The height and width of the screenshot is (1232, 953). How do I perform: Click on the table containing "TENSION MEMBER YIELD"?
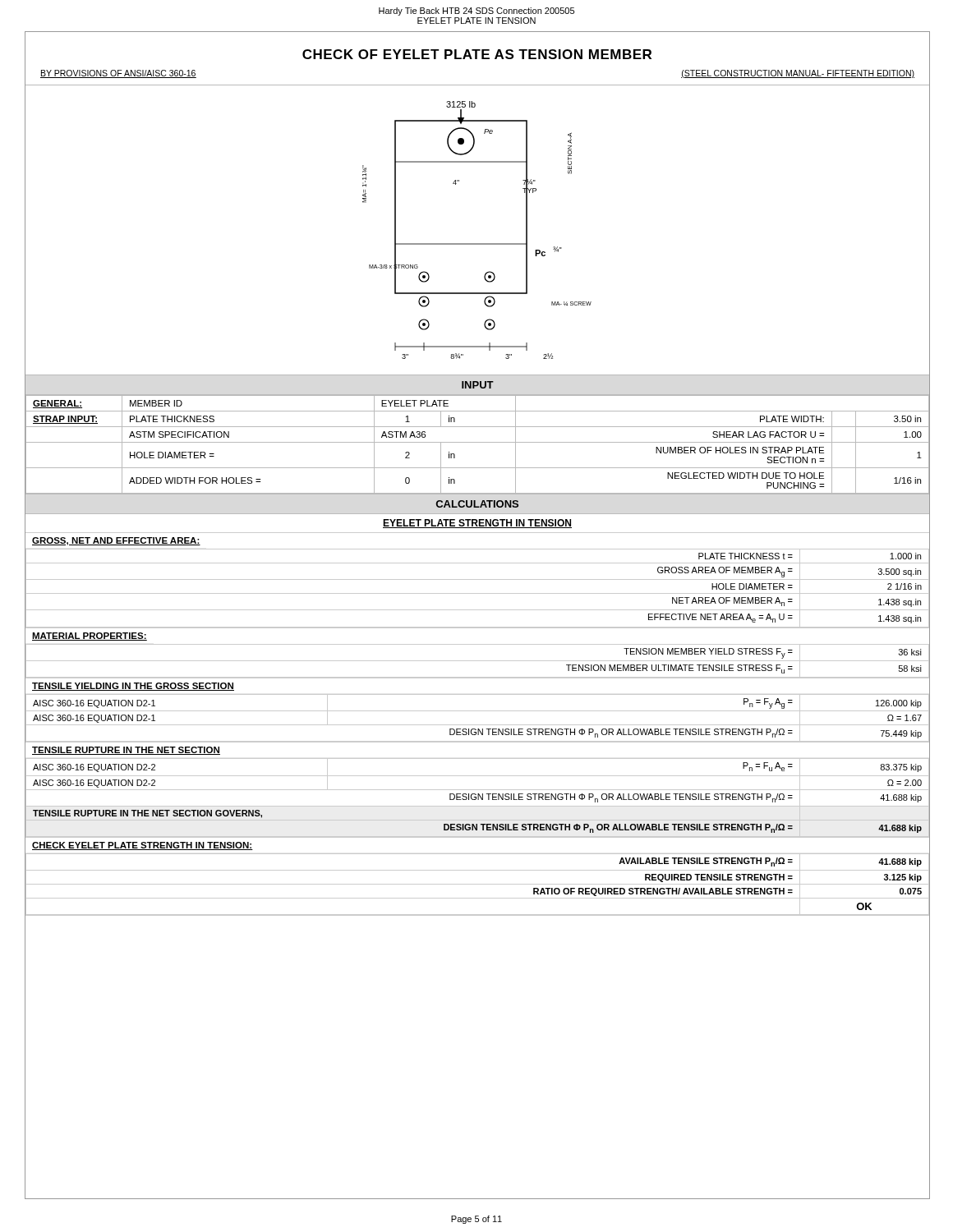click(x=477, y=653)
